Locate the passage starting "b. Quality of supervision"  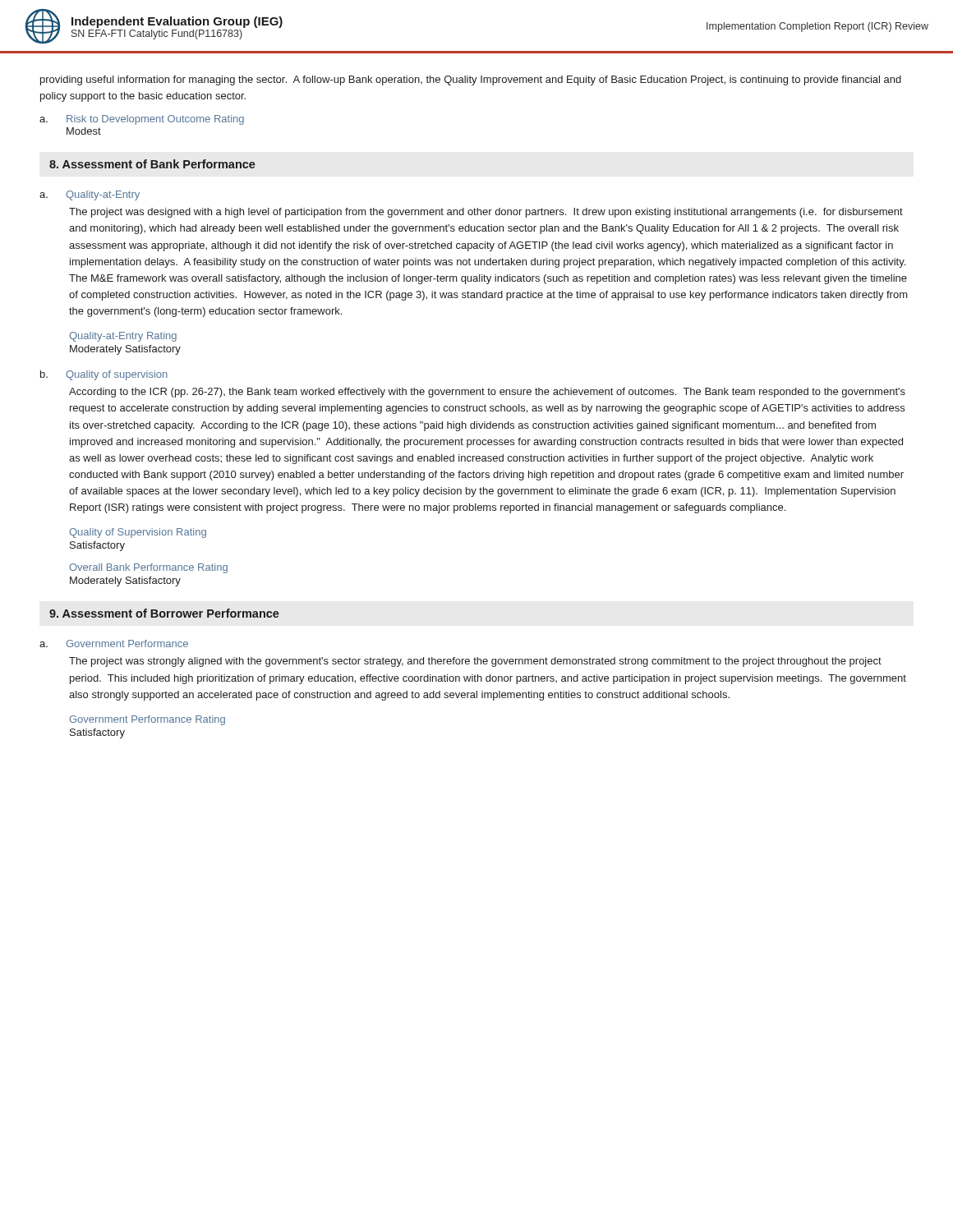click(x=104, y=374)
